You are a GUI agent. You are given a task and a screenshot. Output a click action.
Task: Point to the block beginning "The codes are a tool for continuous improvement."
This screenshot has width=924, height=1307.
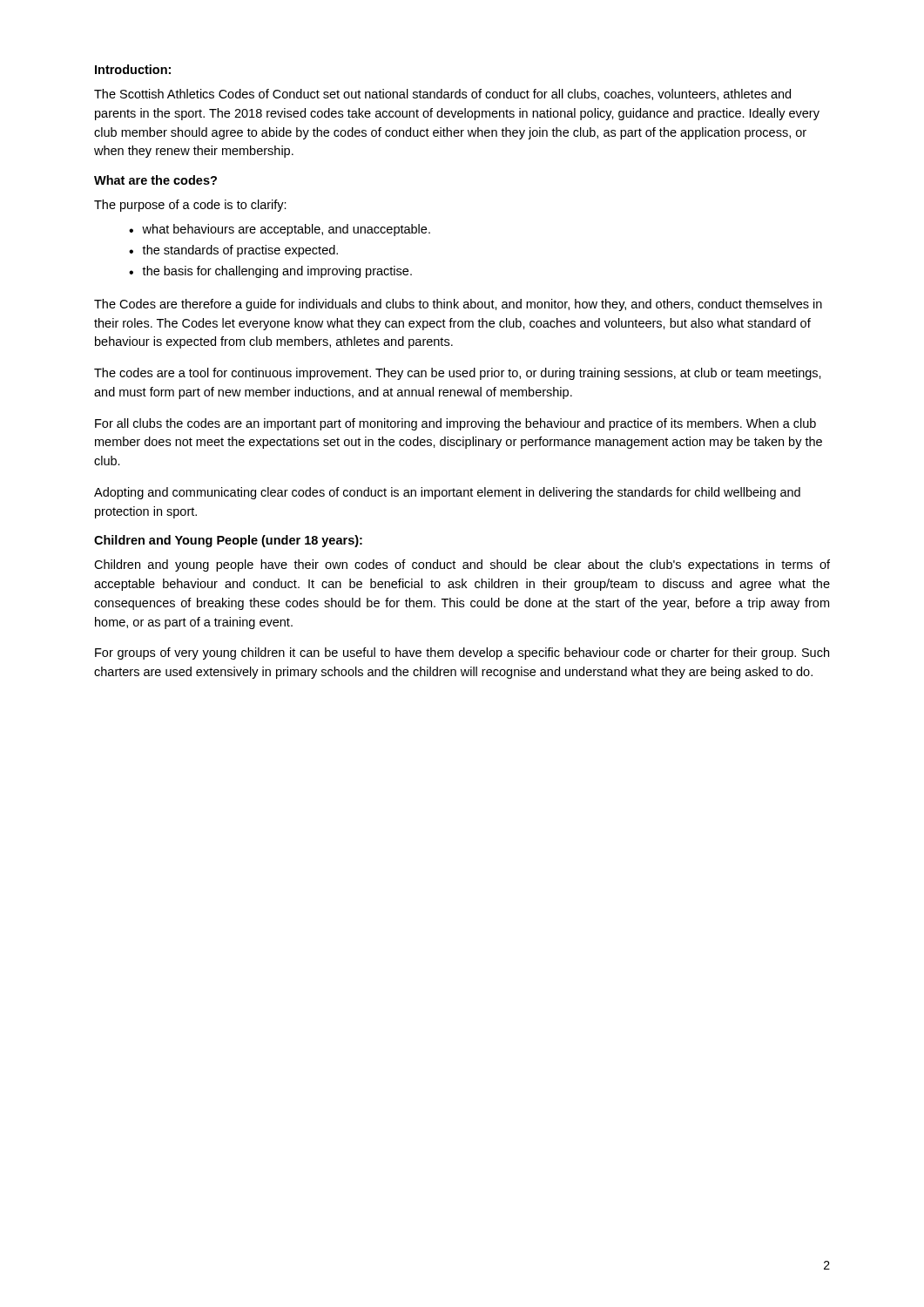tap(458, 382)
